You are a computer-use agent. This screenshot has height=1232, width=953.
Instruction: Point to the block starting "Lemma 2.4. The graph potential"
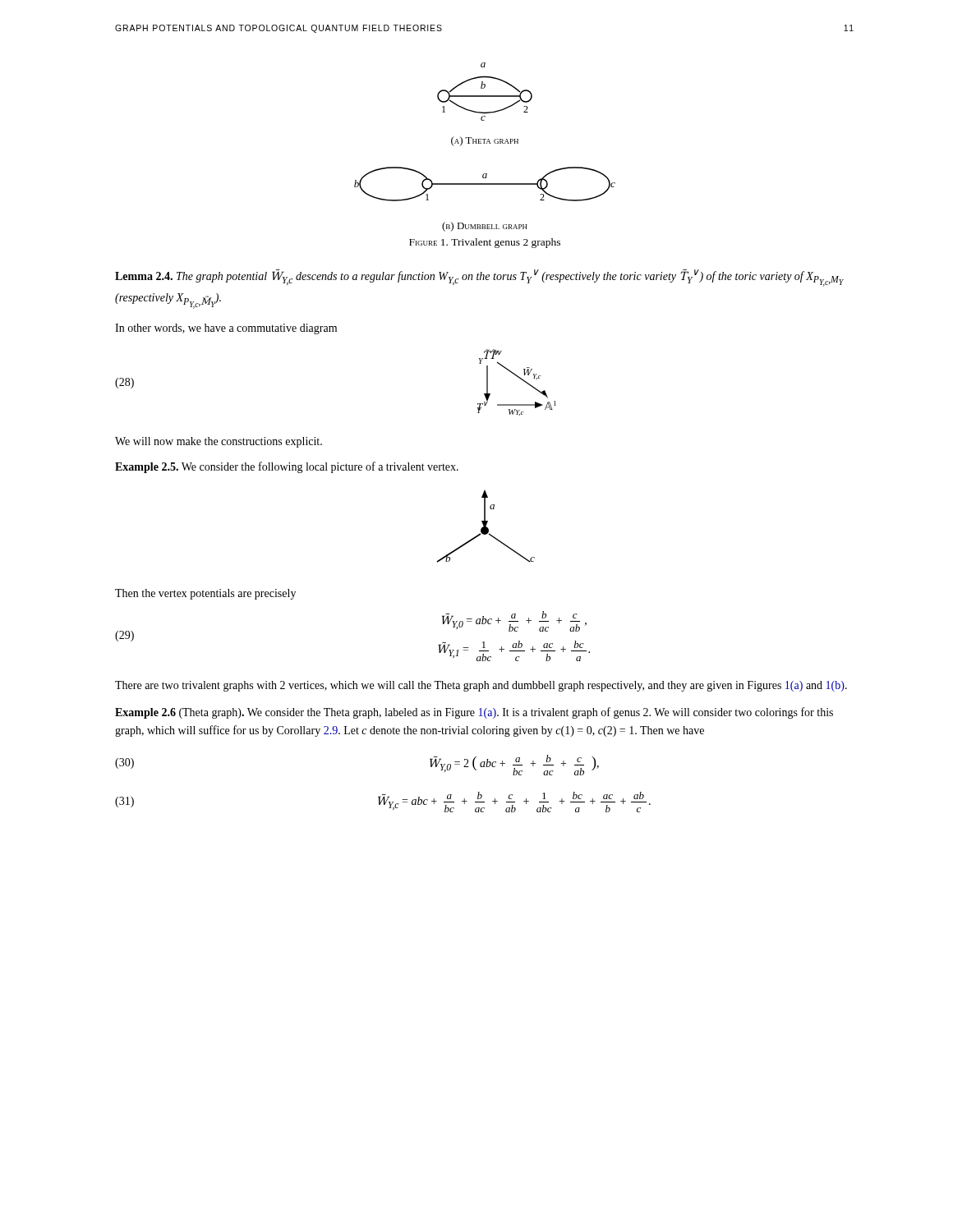click(479, 288)
